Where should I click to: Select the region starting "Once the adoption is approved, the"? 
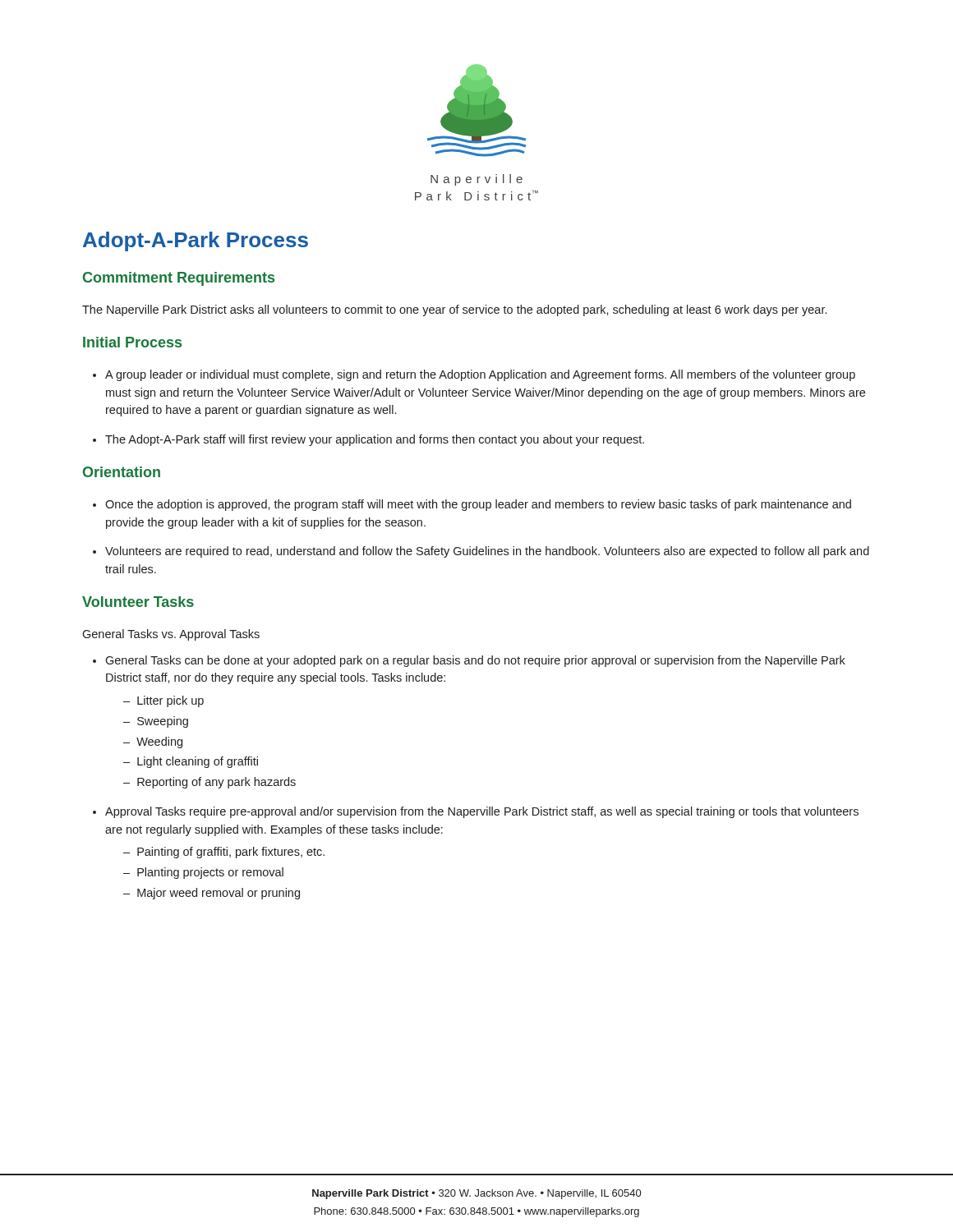point(476,514)
